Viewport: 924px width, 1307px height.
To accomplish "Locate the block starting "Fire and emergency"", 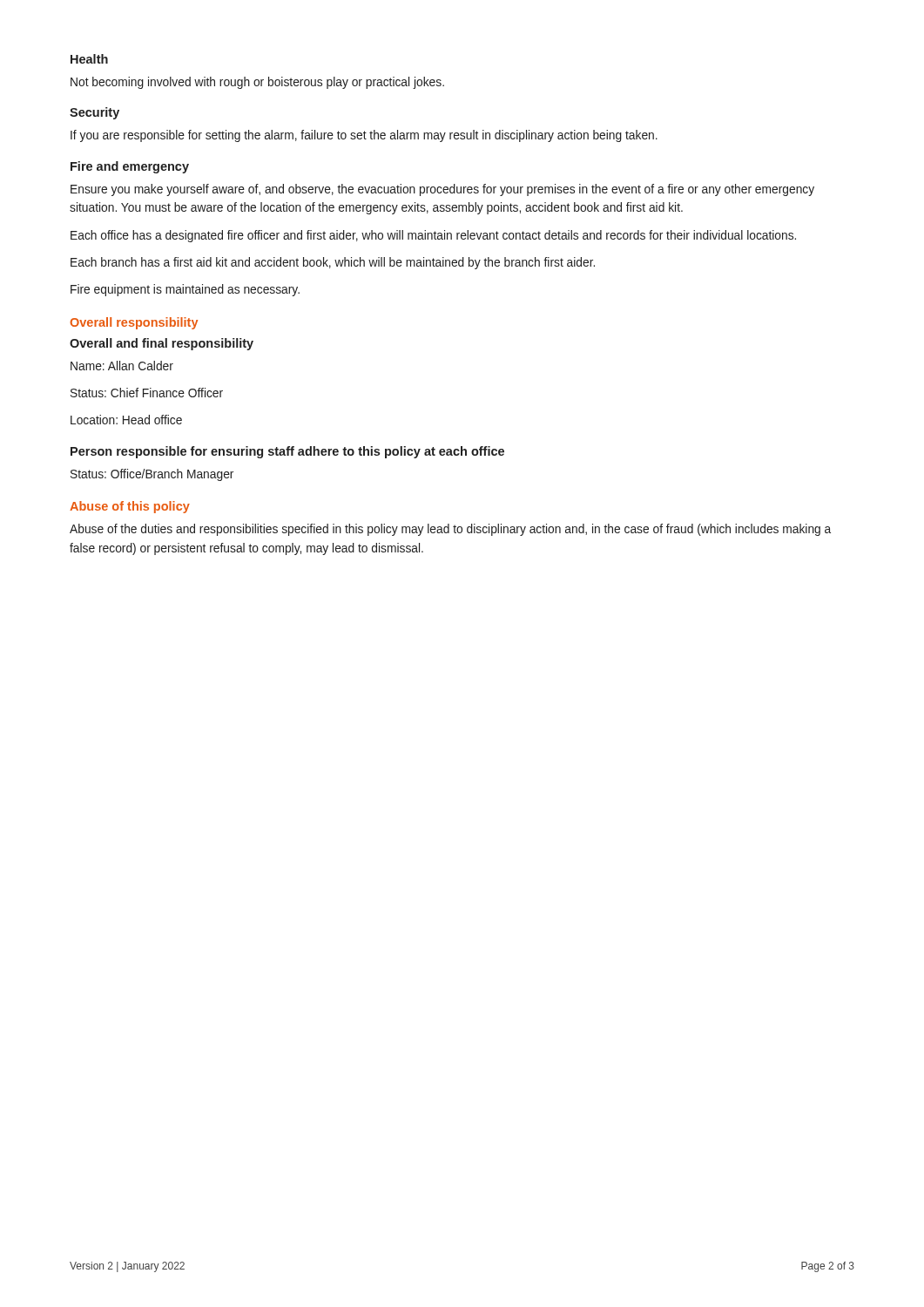I will tap(129, 166).
